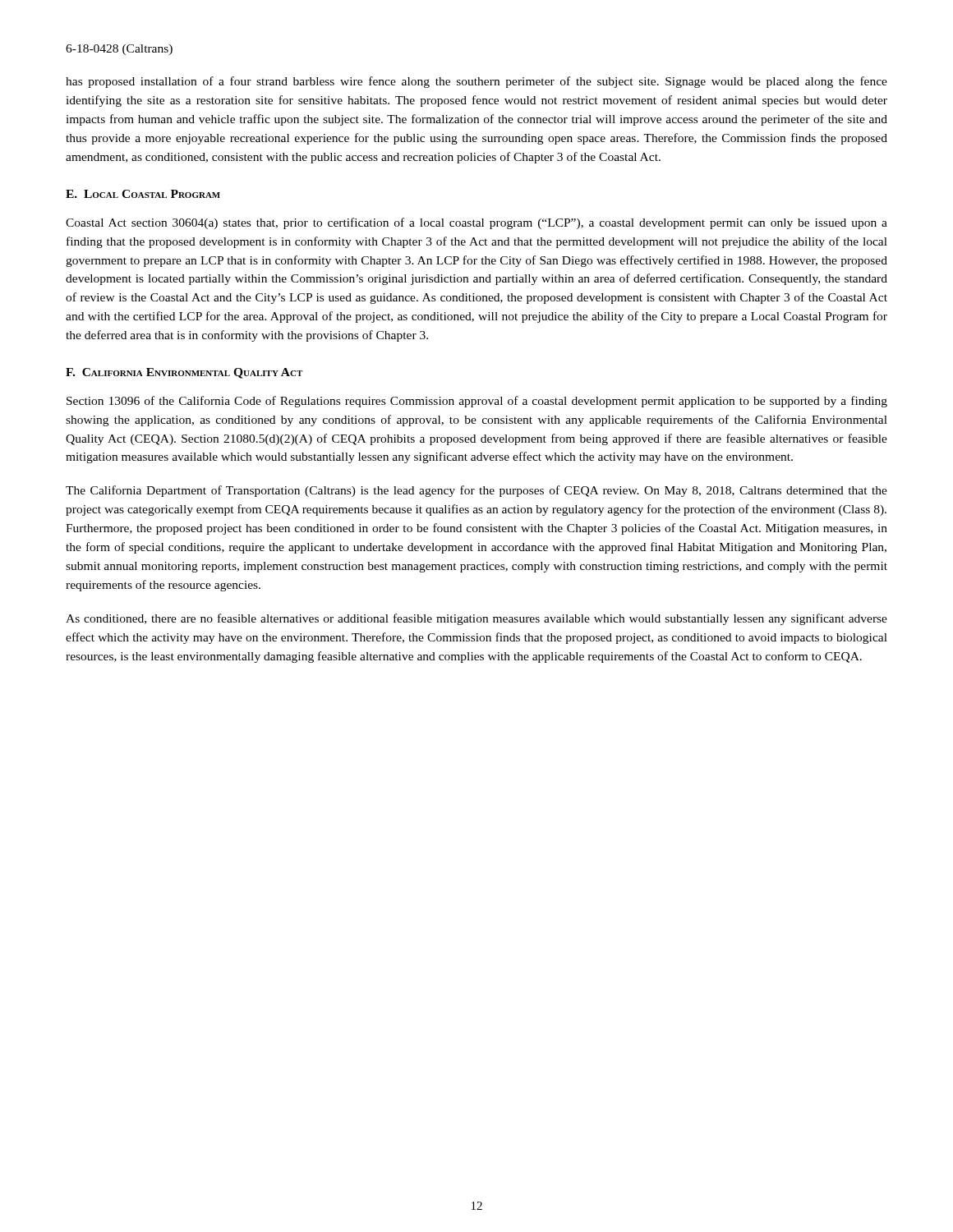The width and height of the screenshot is (953, 1232).
Task: Point to the block beginning "The California Department of"
Action: pyautogui.click(x=476, y=537)
